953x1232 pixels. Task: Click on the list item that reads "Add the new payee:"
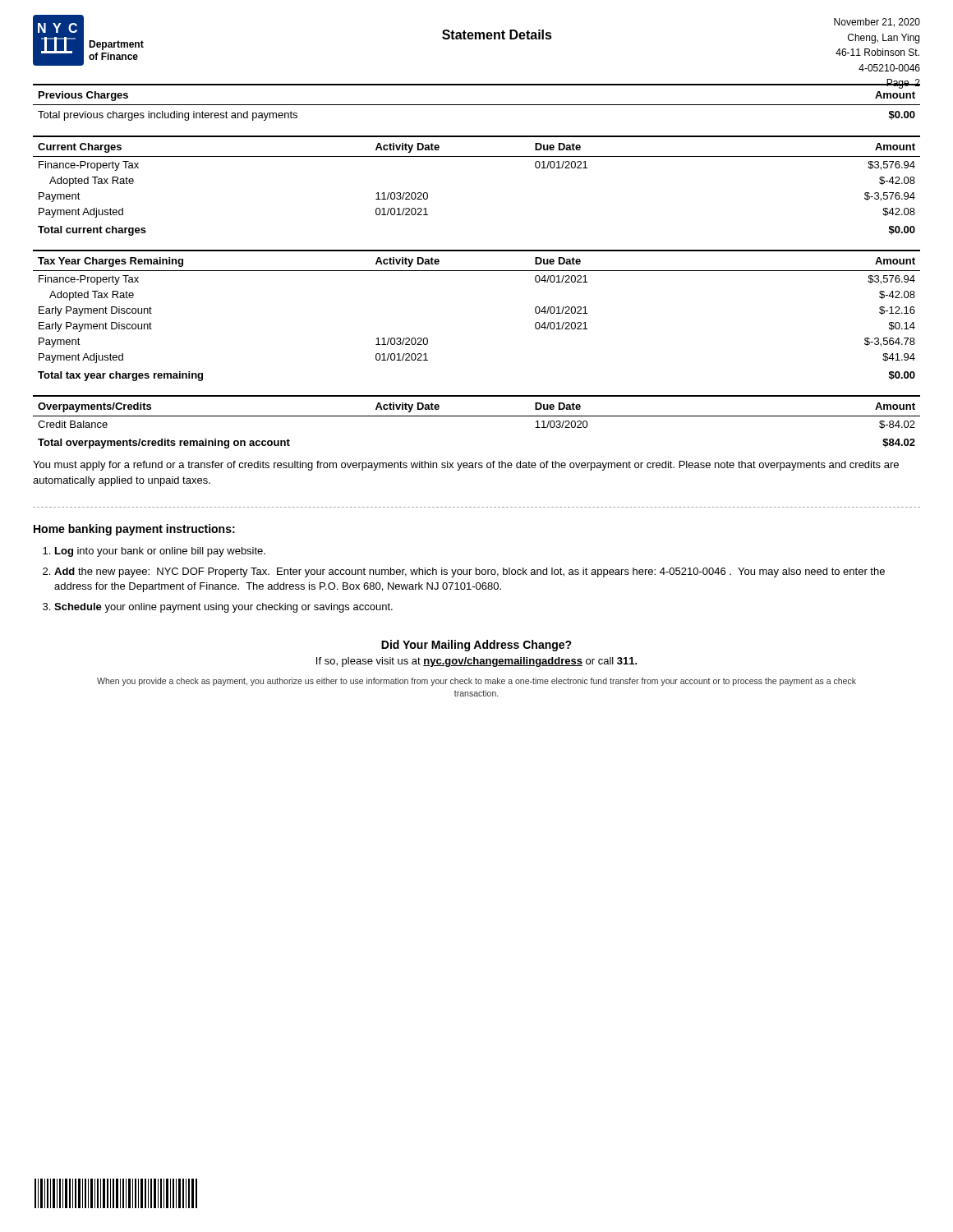pos(470,579)
